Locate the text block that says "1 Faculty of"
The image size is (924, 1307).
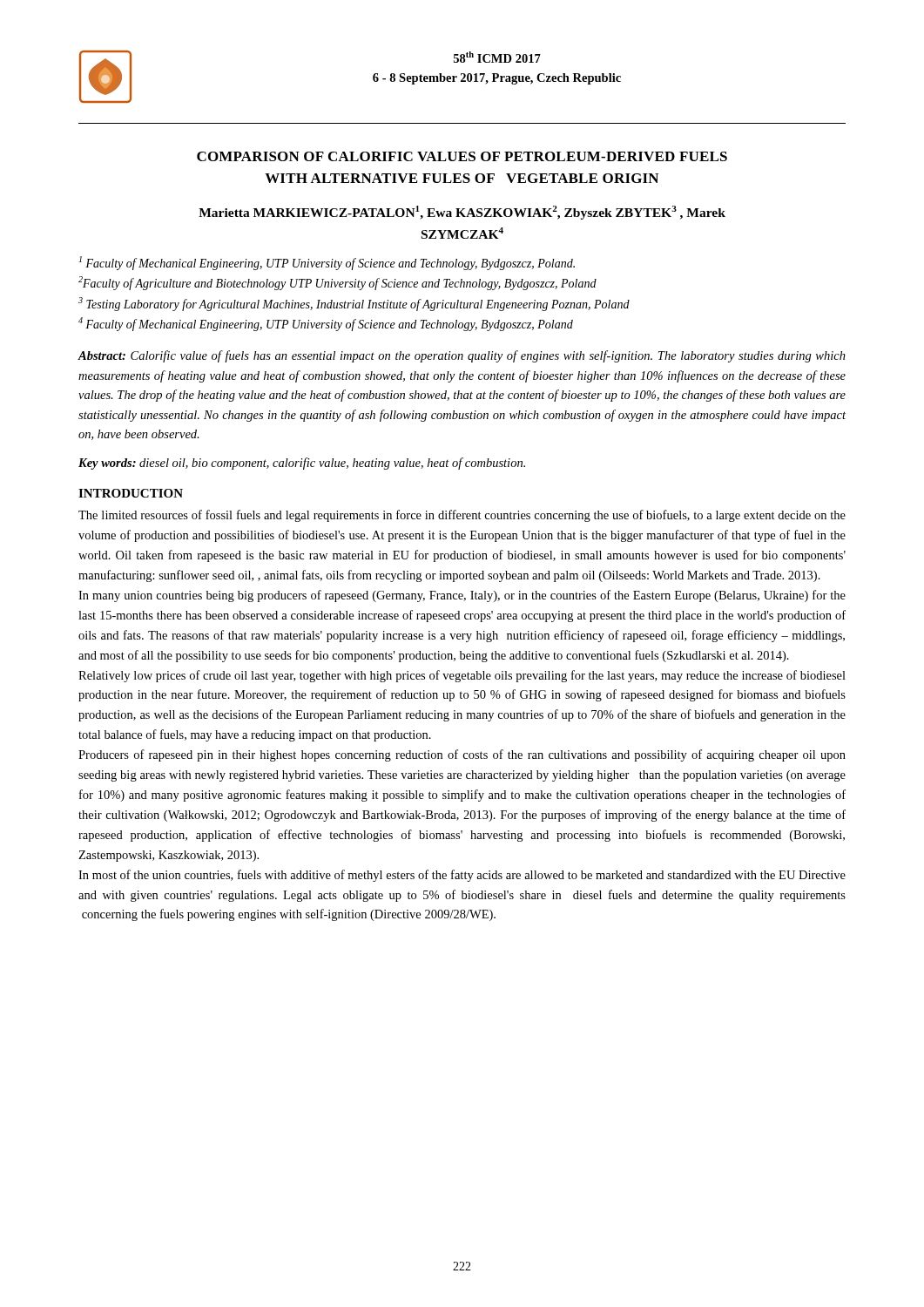pyautogui.click(x=354, y=293)
